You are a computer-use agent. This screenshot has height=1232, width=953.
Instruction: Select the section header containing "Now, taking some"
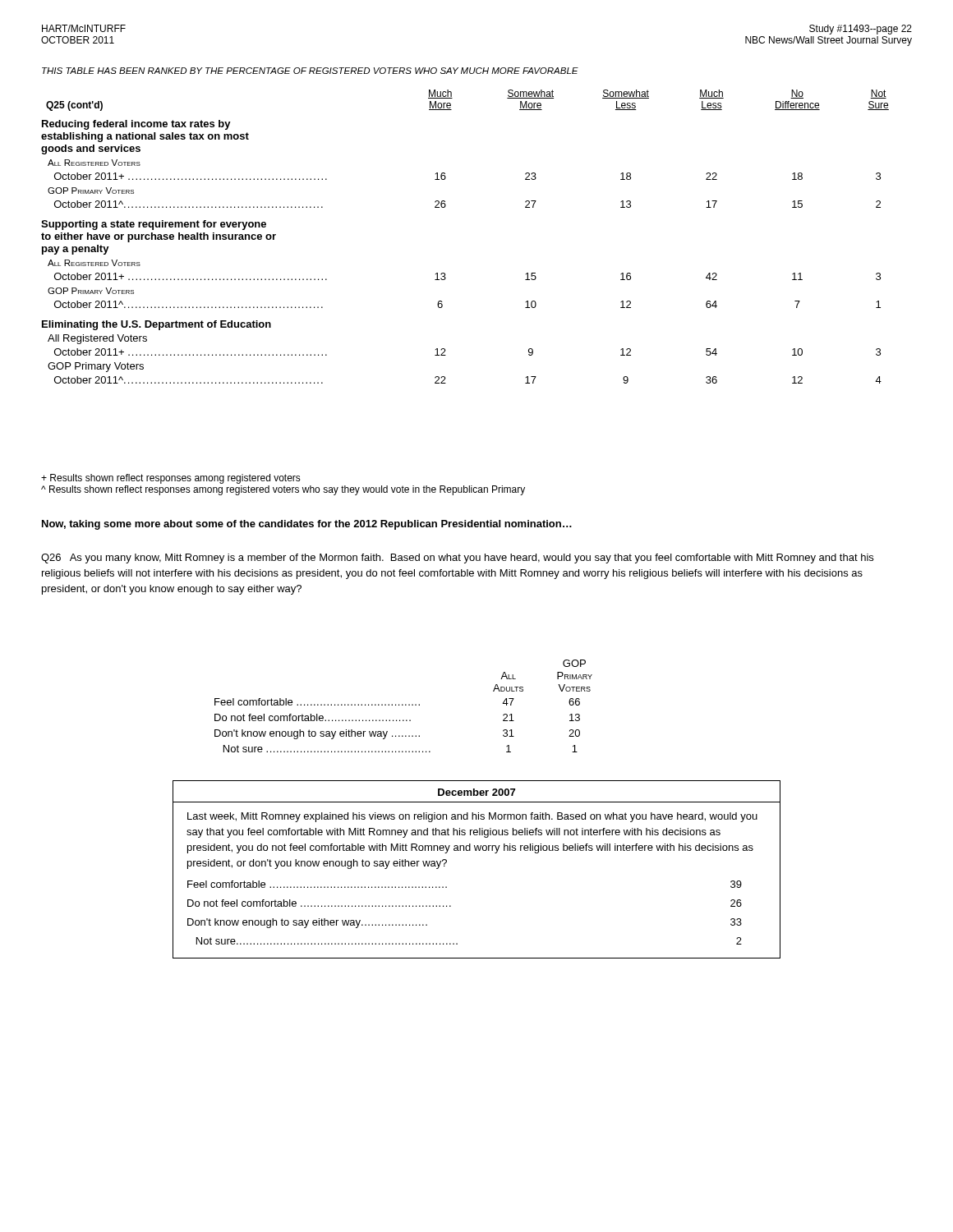tap(476, 524)
